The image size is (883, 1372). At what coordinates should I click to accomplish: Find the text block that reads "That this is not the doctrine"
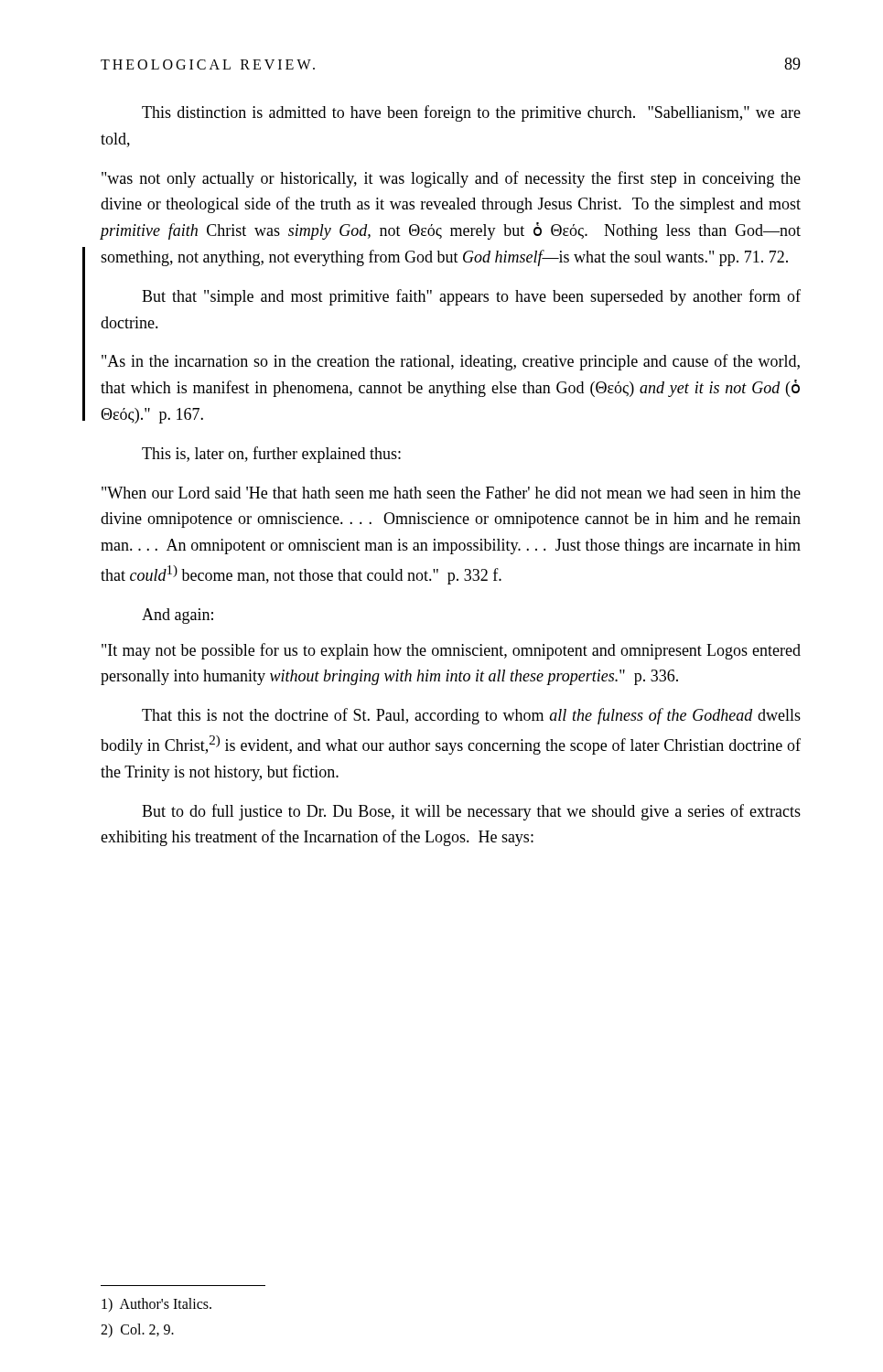point(451,744)
